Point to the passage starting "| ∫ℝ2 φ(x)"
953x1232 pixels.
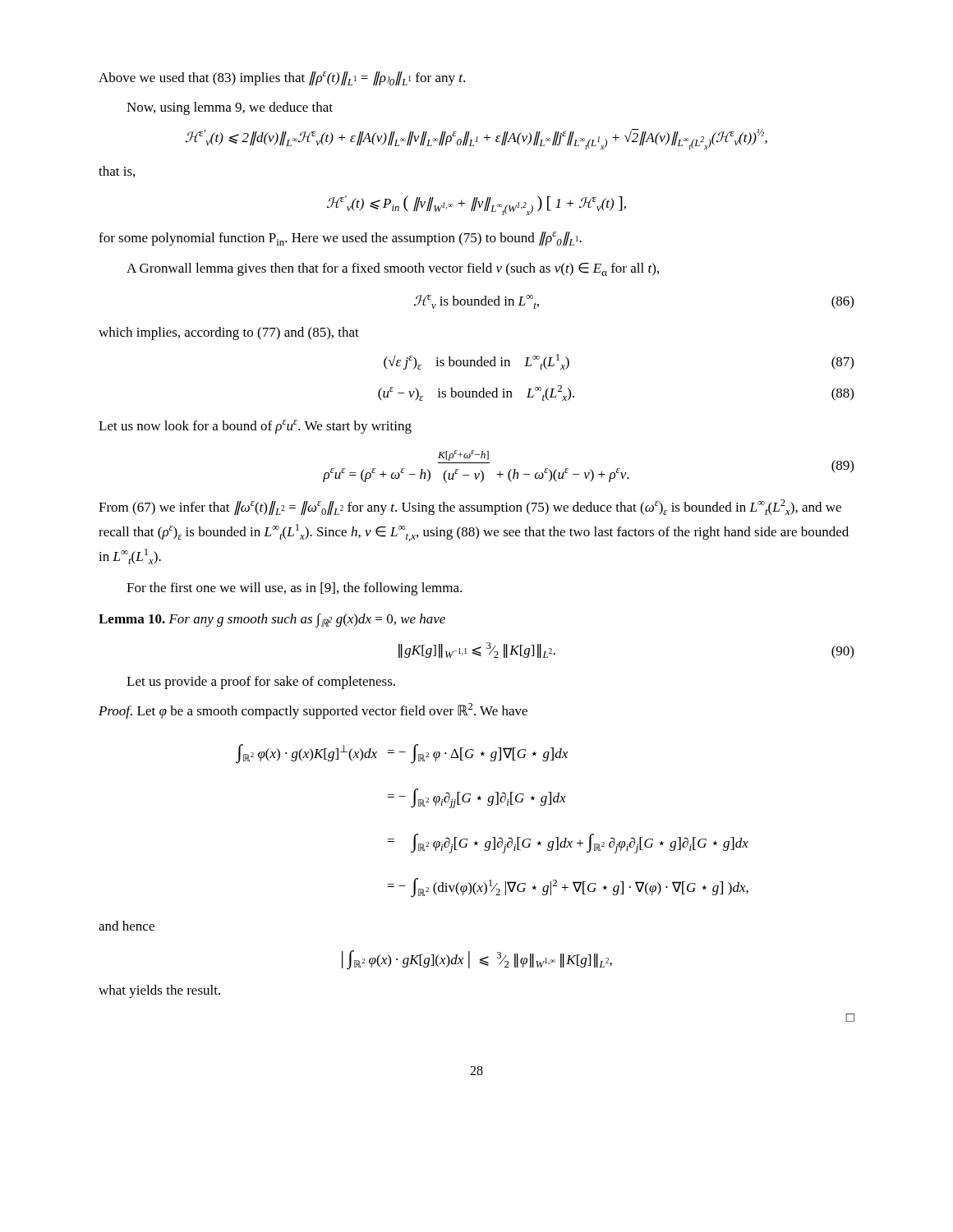click(x=476, y=959)
